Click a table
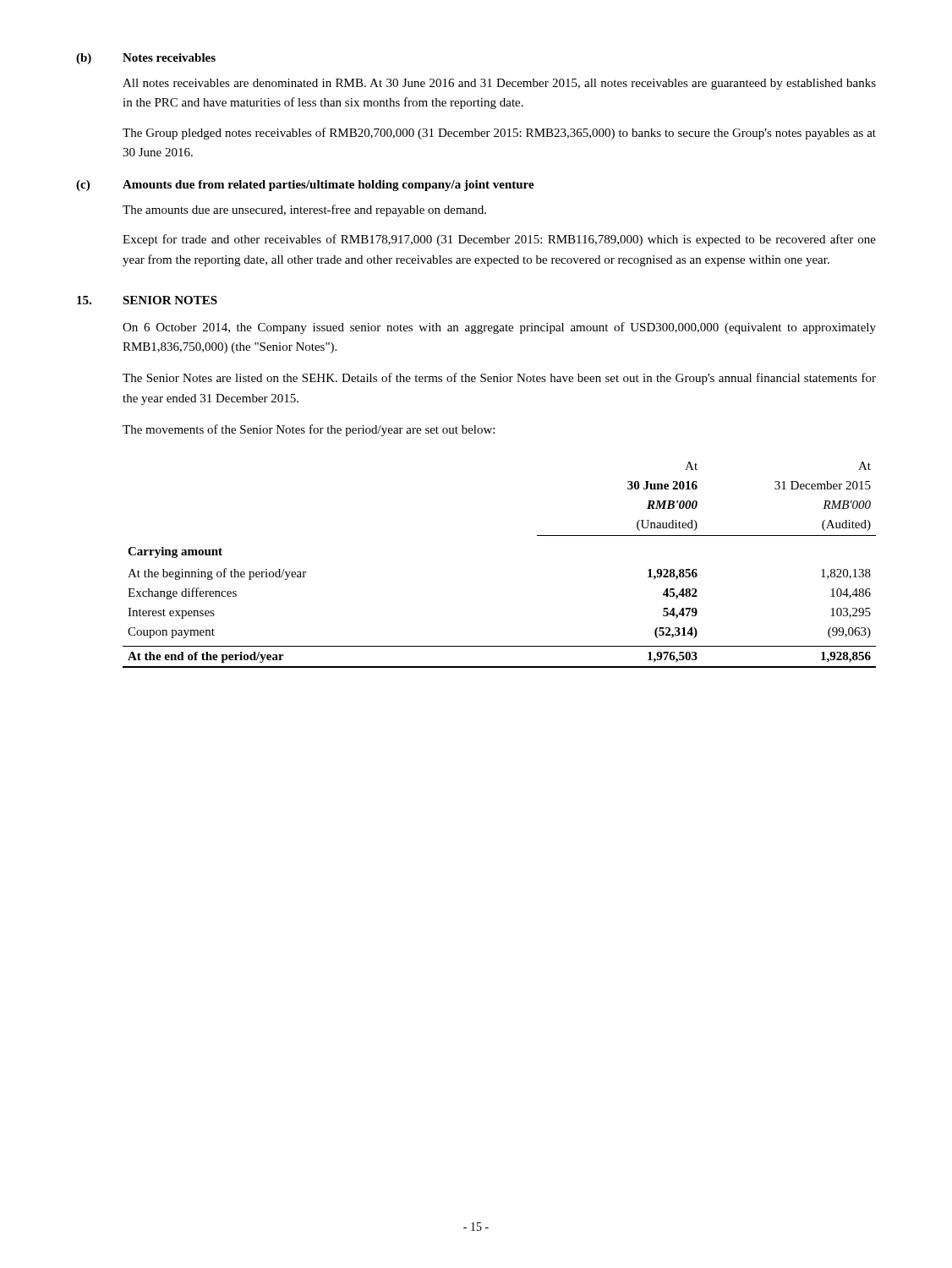The image size is (952, 1268). click(x=499, y=562)
